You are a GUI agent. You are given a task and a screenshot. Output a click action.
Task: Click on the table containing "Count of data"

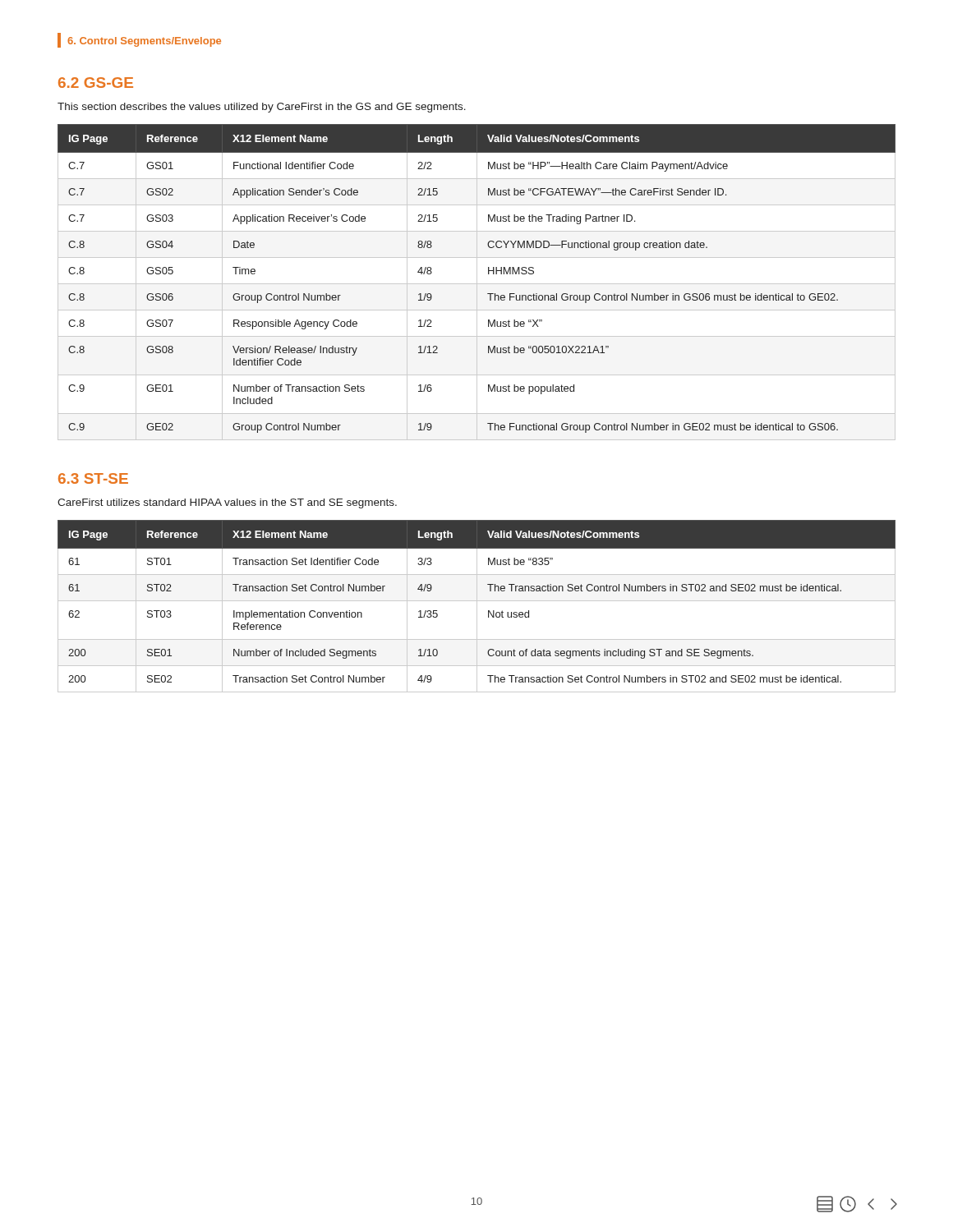tap(476, 606)
